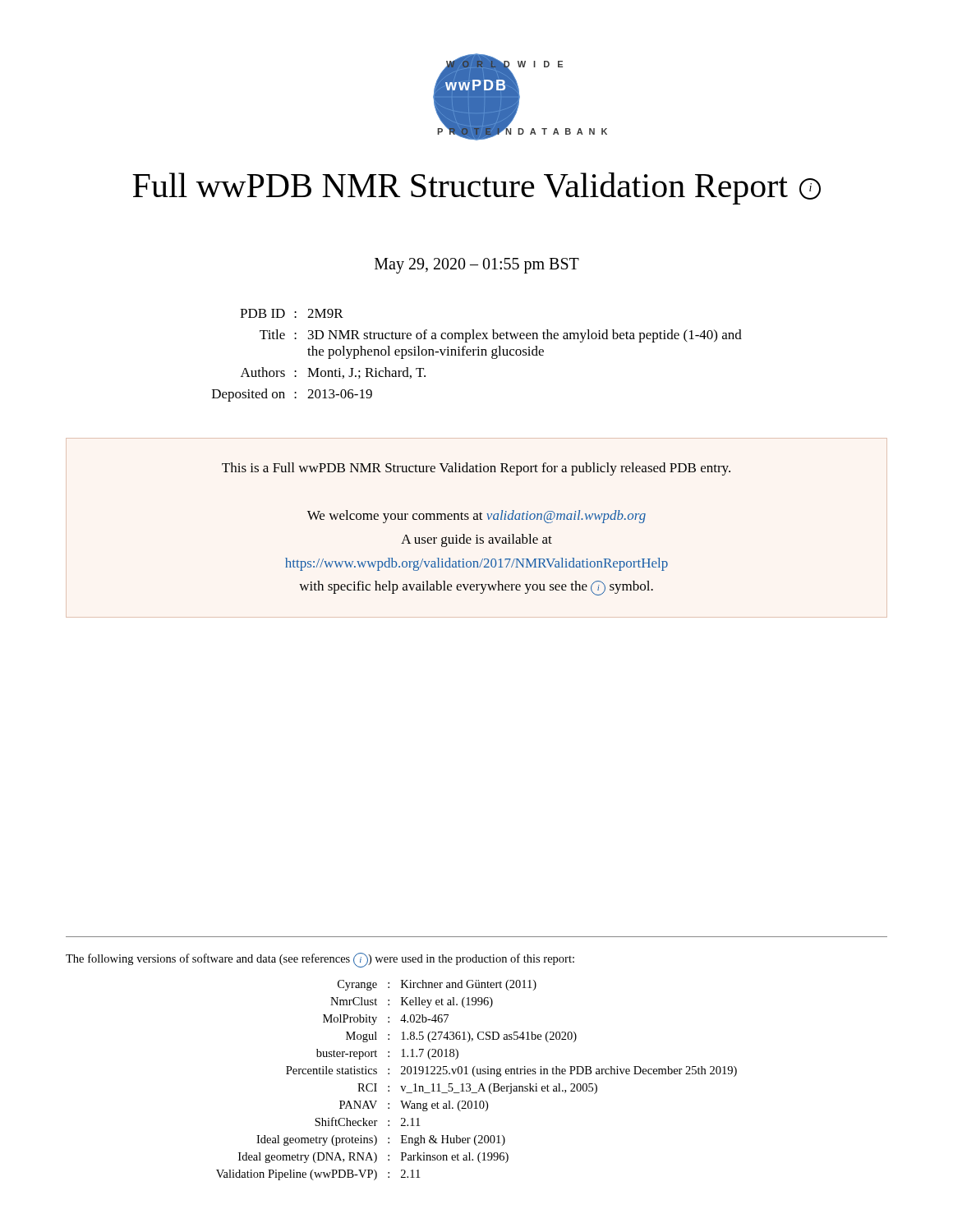
Task: Locate the text starting "The following versions of"
Action: point(320,960)
